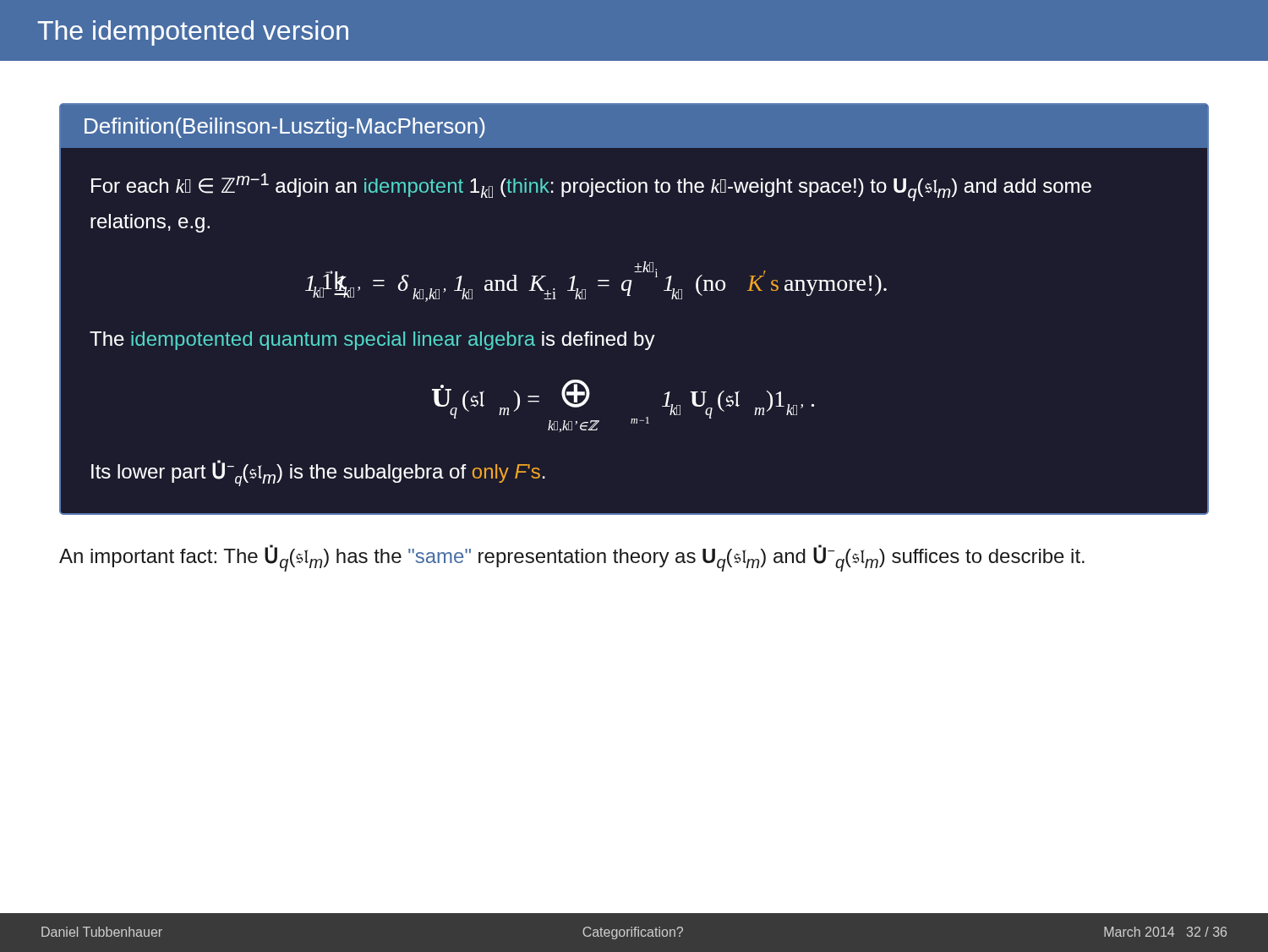Locate the text starting "U̇ q (𝔰𝔩"
Image resolution: width=1268 pixels, height=952 pixels.
634,401
